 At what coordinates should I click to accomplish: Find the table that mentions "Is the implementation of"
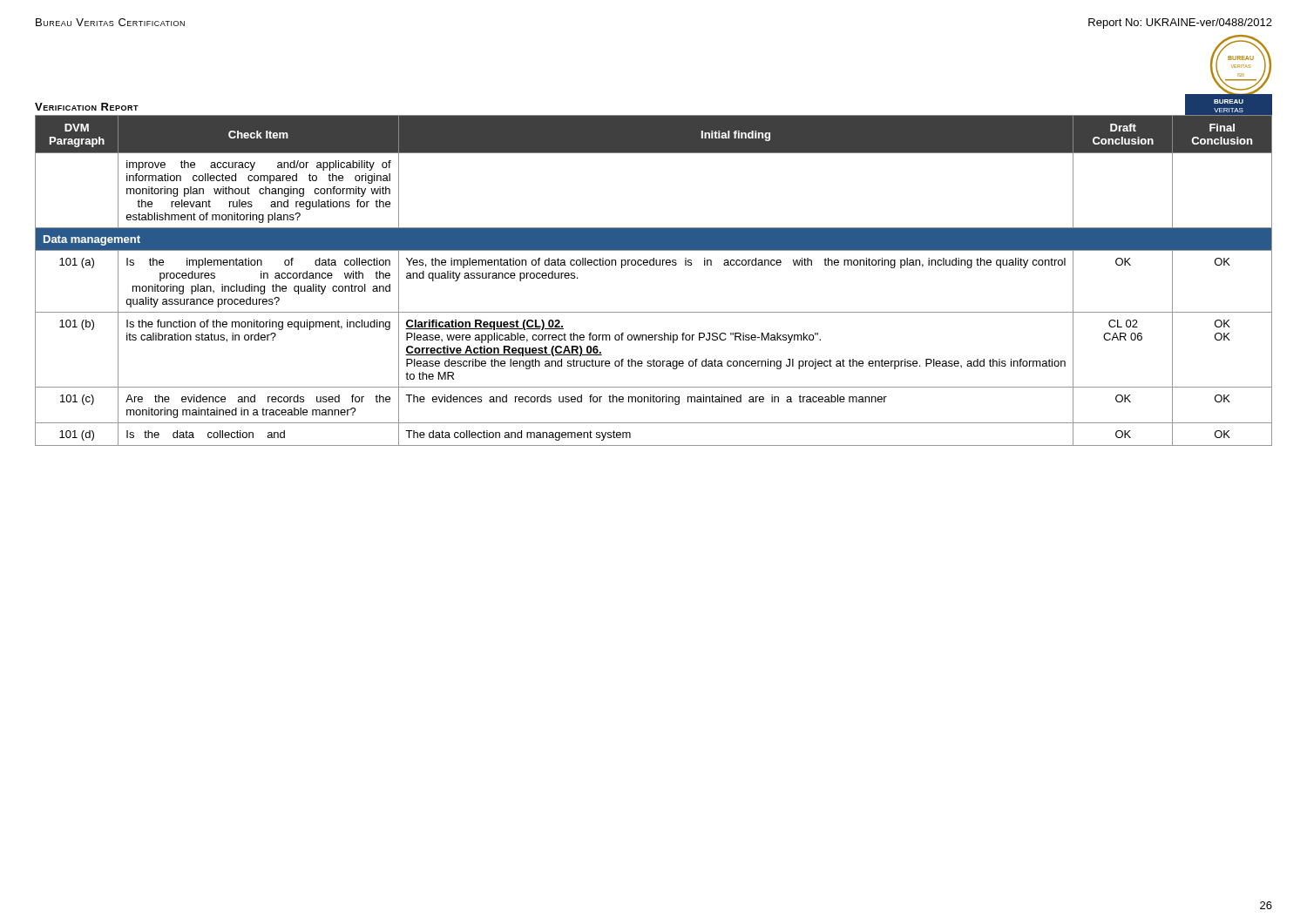[x=654, y=502]
